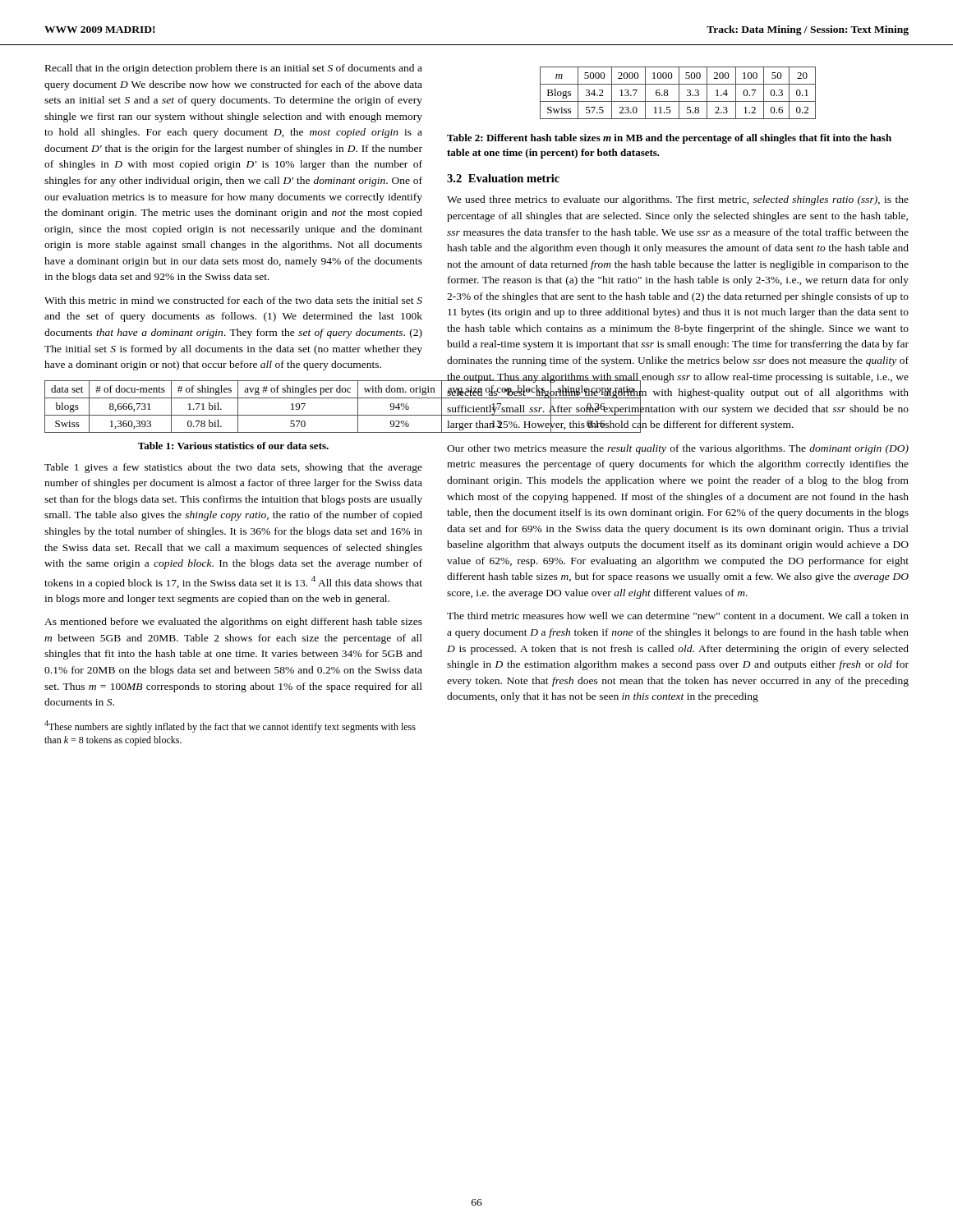Find the text block that says "The third metric"
953x1232 pixels.
pos(678,656)
